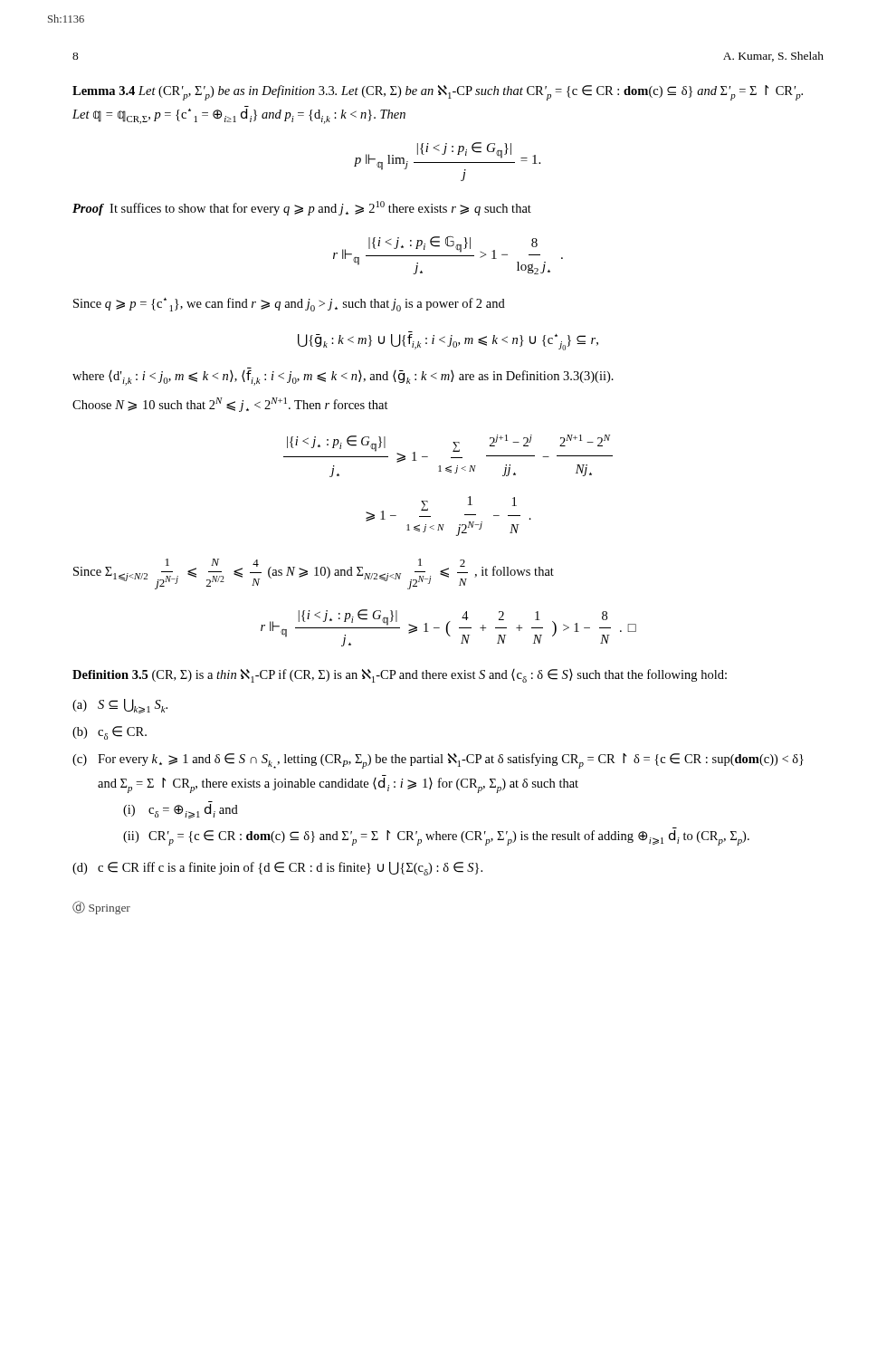The height and width of the screenshot is (1358, 896).
Task: Locate the block of text that opens with "(d) c ∈ CR iff c"
Action: click(448, 868)
